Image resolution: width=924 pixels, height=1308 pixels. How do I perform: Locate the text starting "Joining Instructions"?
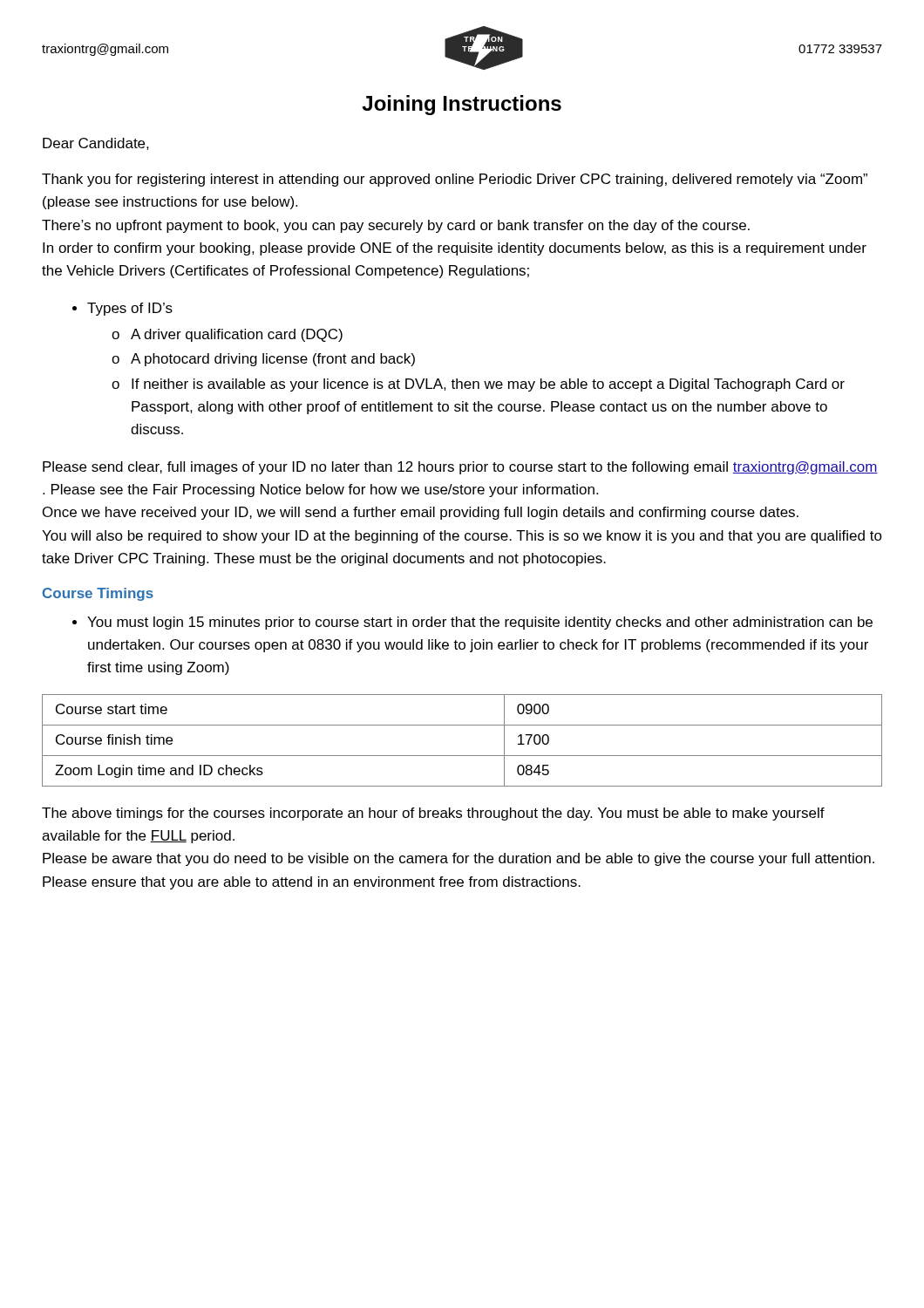tap(462, 103)
